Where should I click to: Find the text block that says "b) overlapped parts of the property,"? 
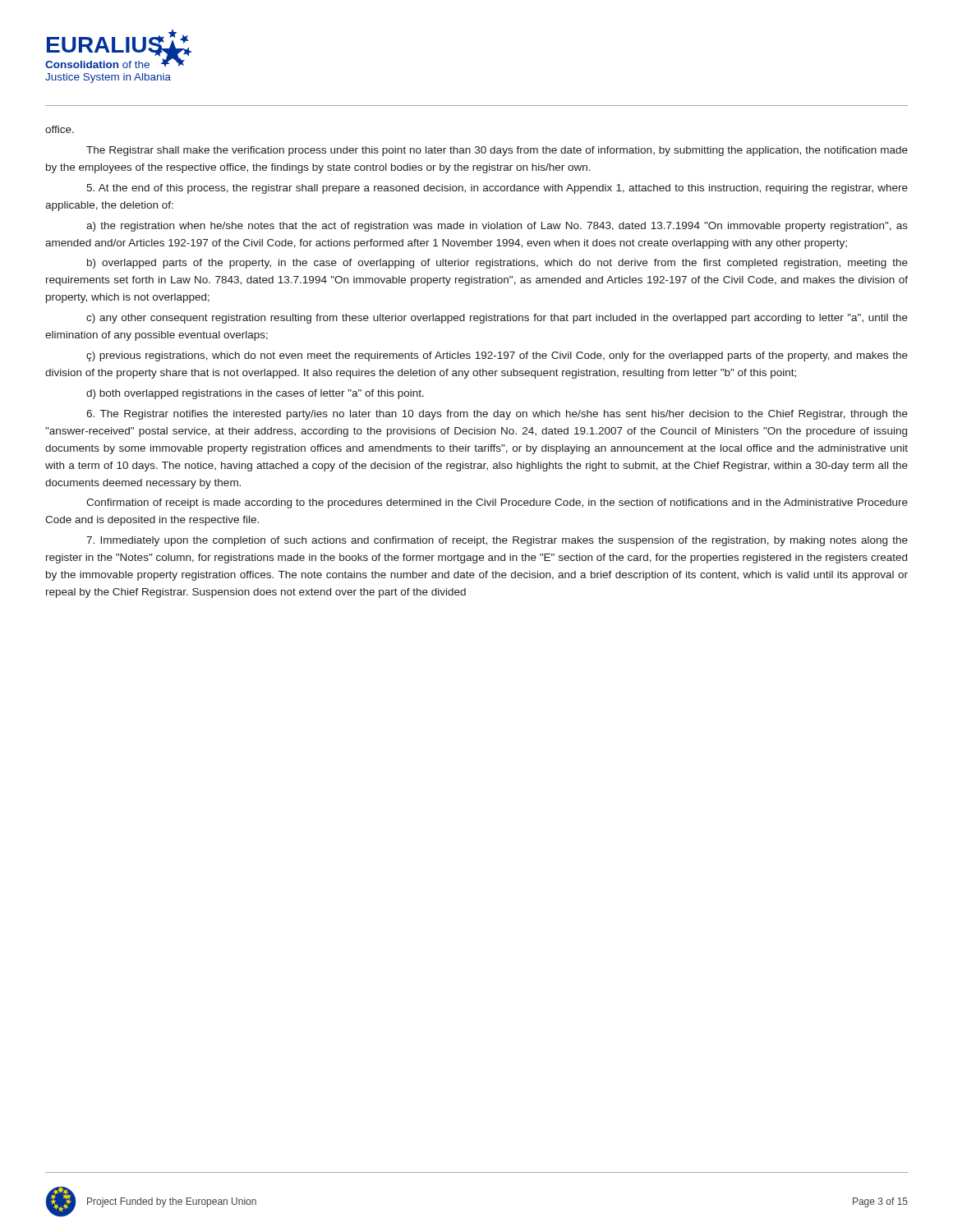[x=476, y=280]
